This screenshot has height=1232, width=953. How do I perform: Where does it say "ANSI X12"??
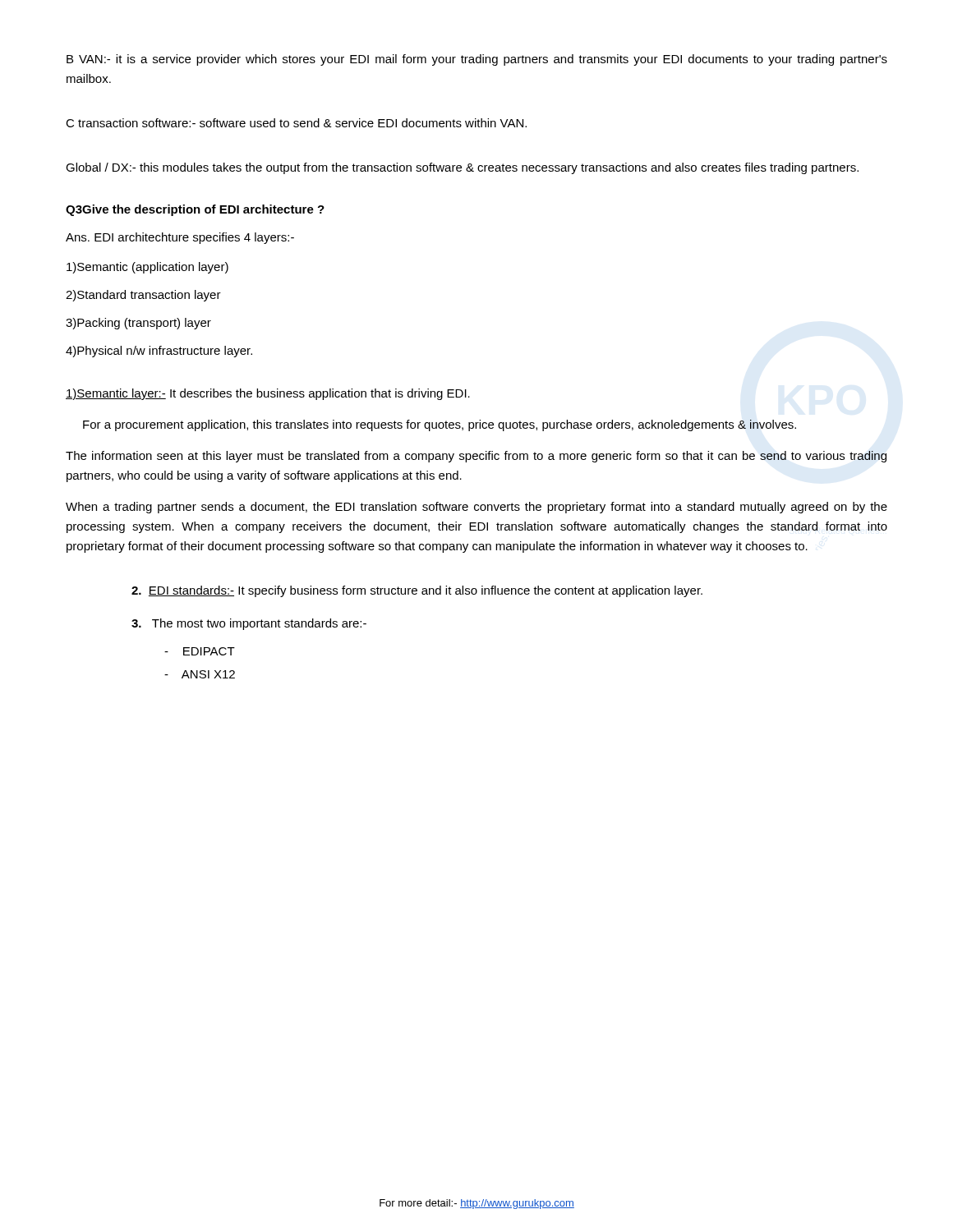click(x=200, y=674)
